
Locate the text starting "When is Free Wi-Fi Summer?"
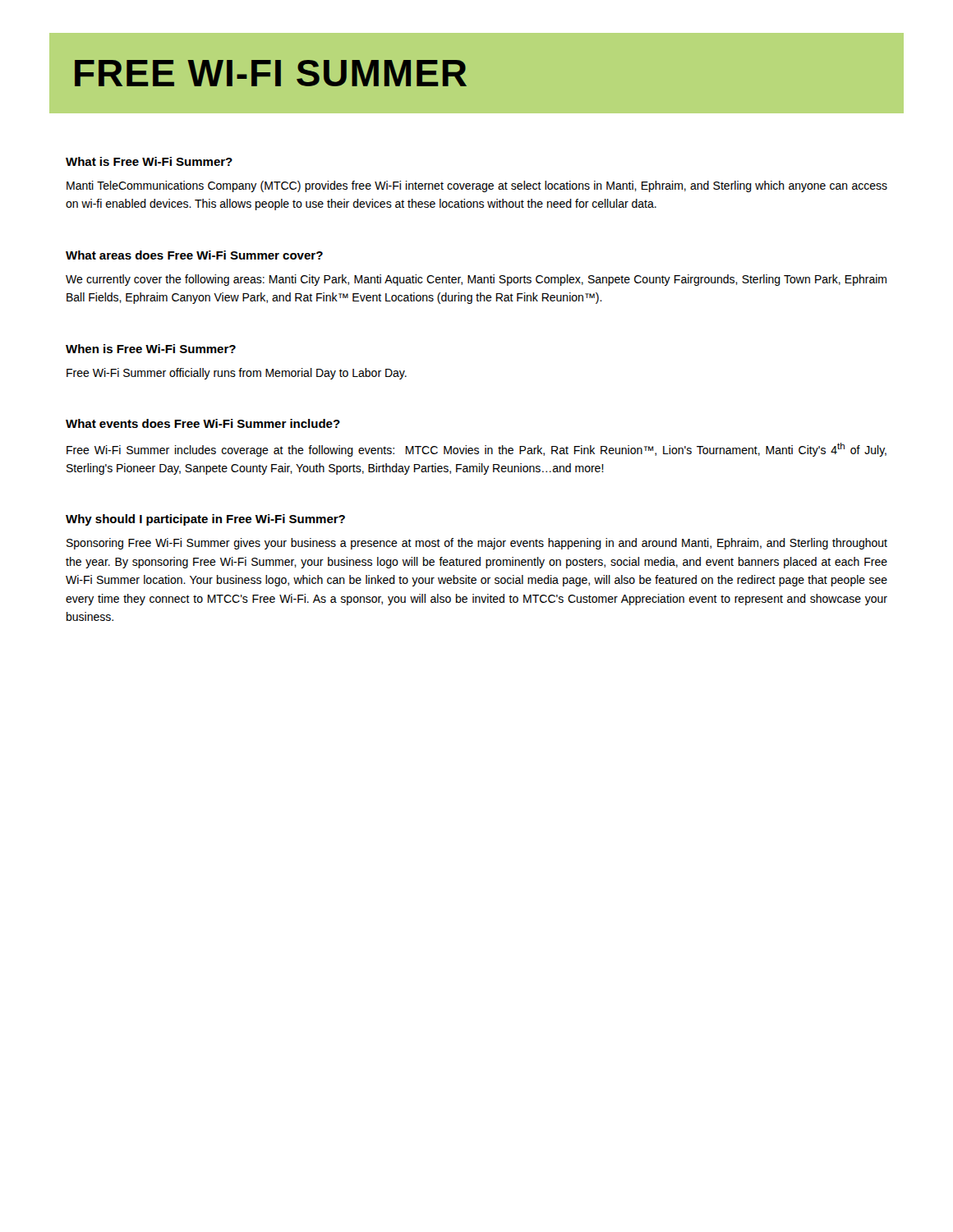pos(151,348)
